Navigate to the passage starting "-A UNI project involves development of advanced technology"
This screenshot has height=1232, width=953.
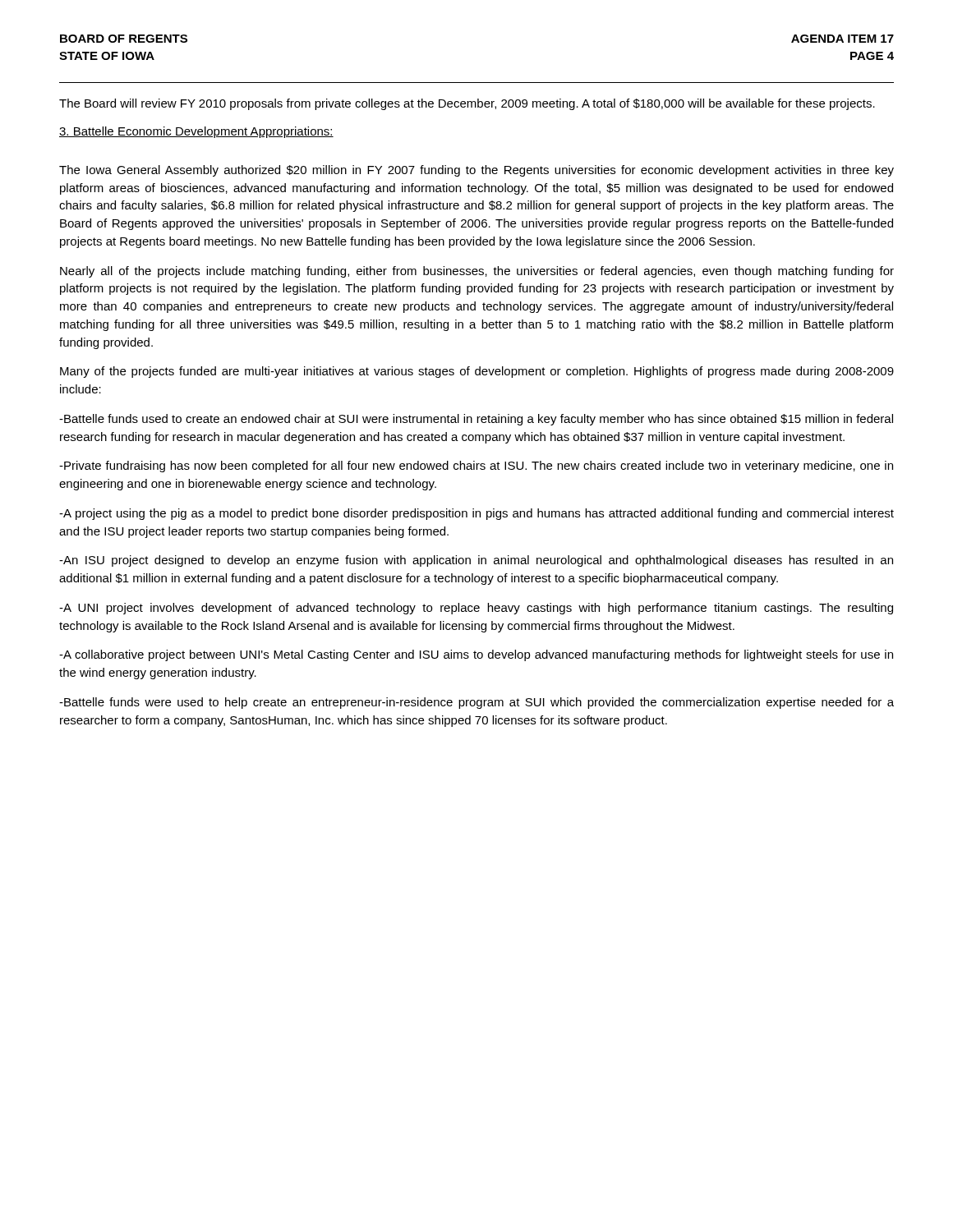click(476, 616)
